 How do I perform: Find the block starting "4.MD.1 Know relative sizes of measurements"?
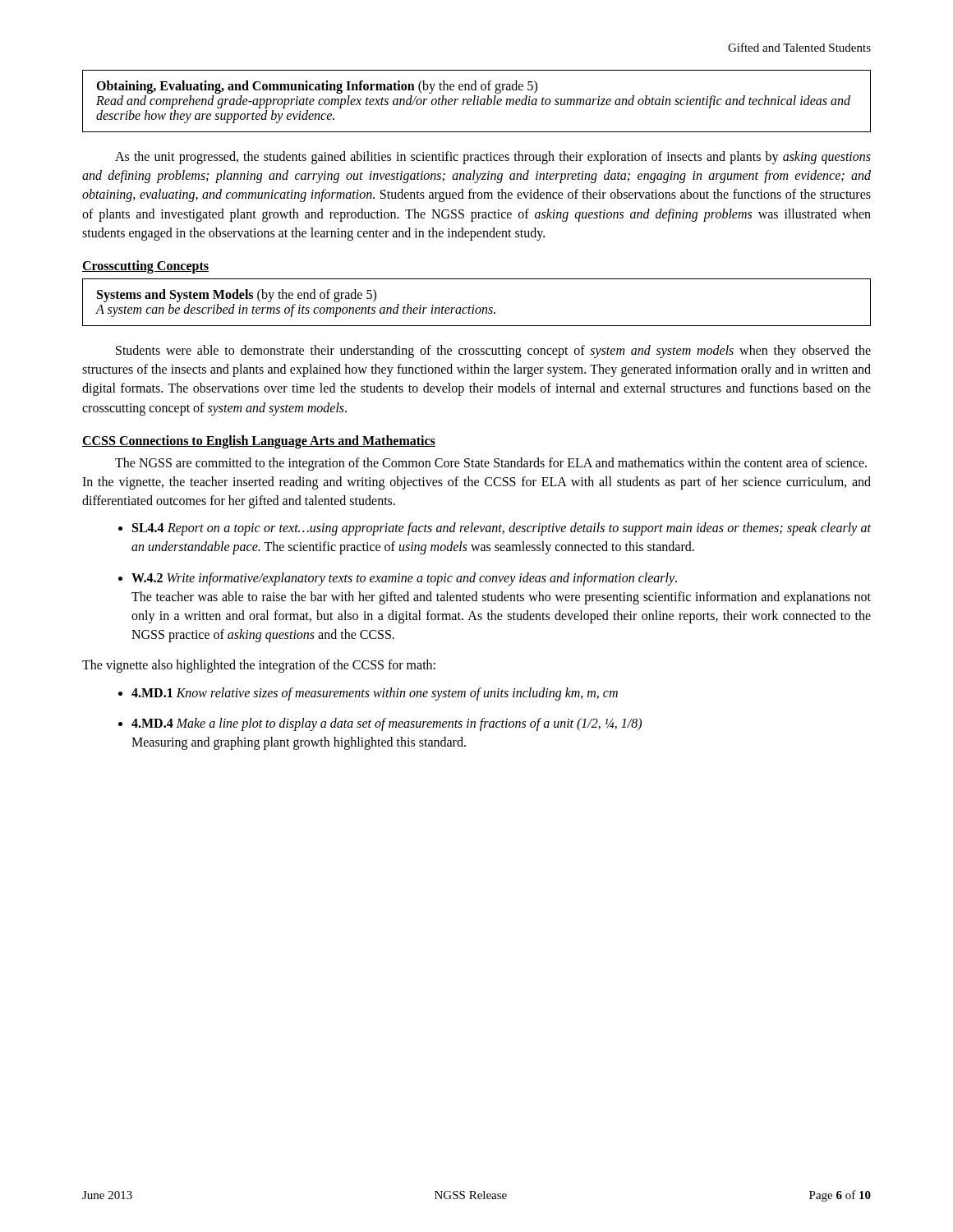pos(375,692)
